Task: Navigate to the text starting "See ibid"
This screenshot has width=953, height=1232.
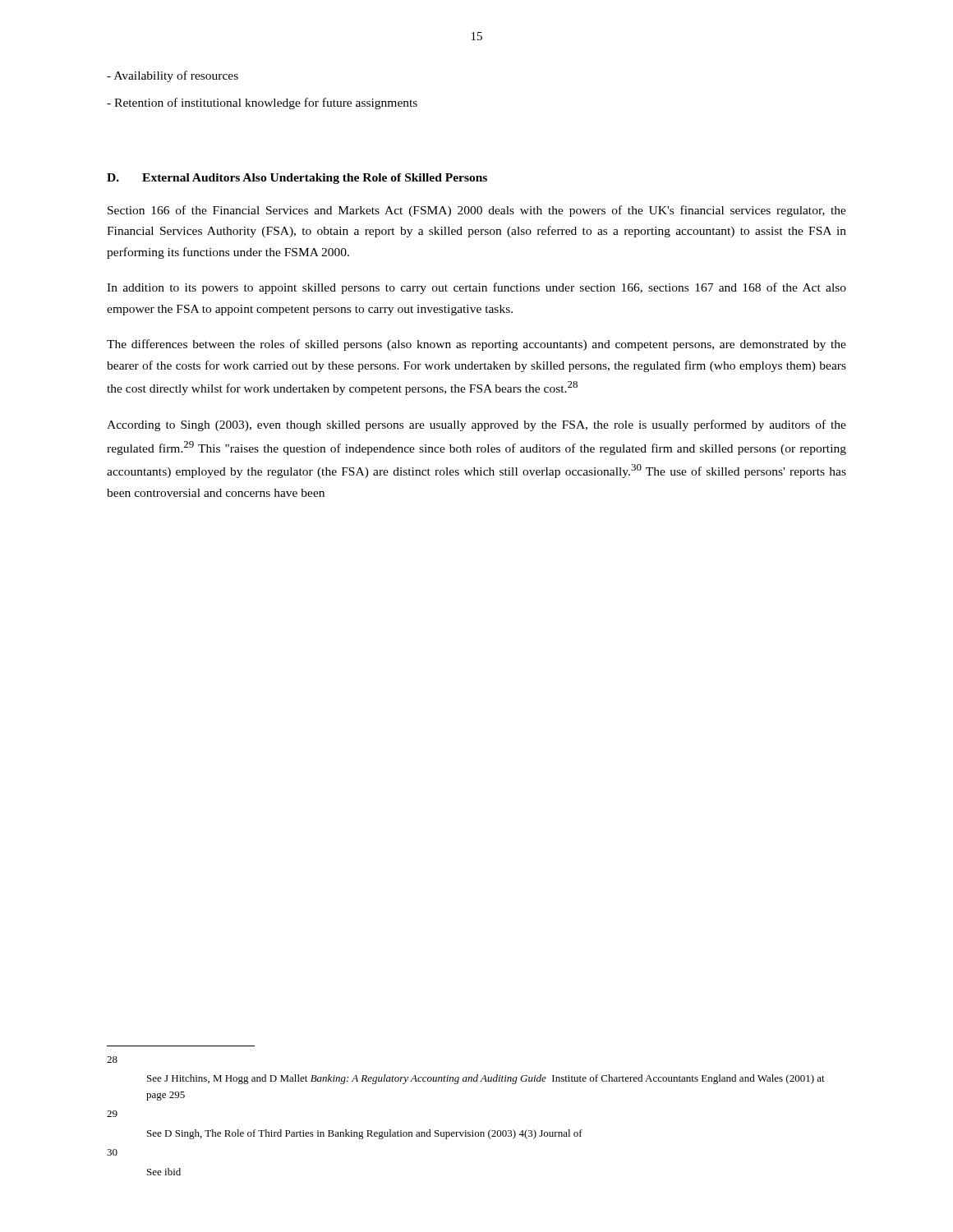Action: click(164, 1171)
